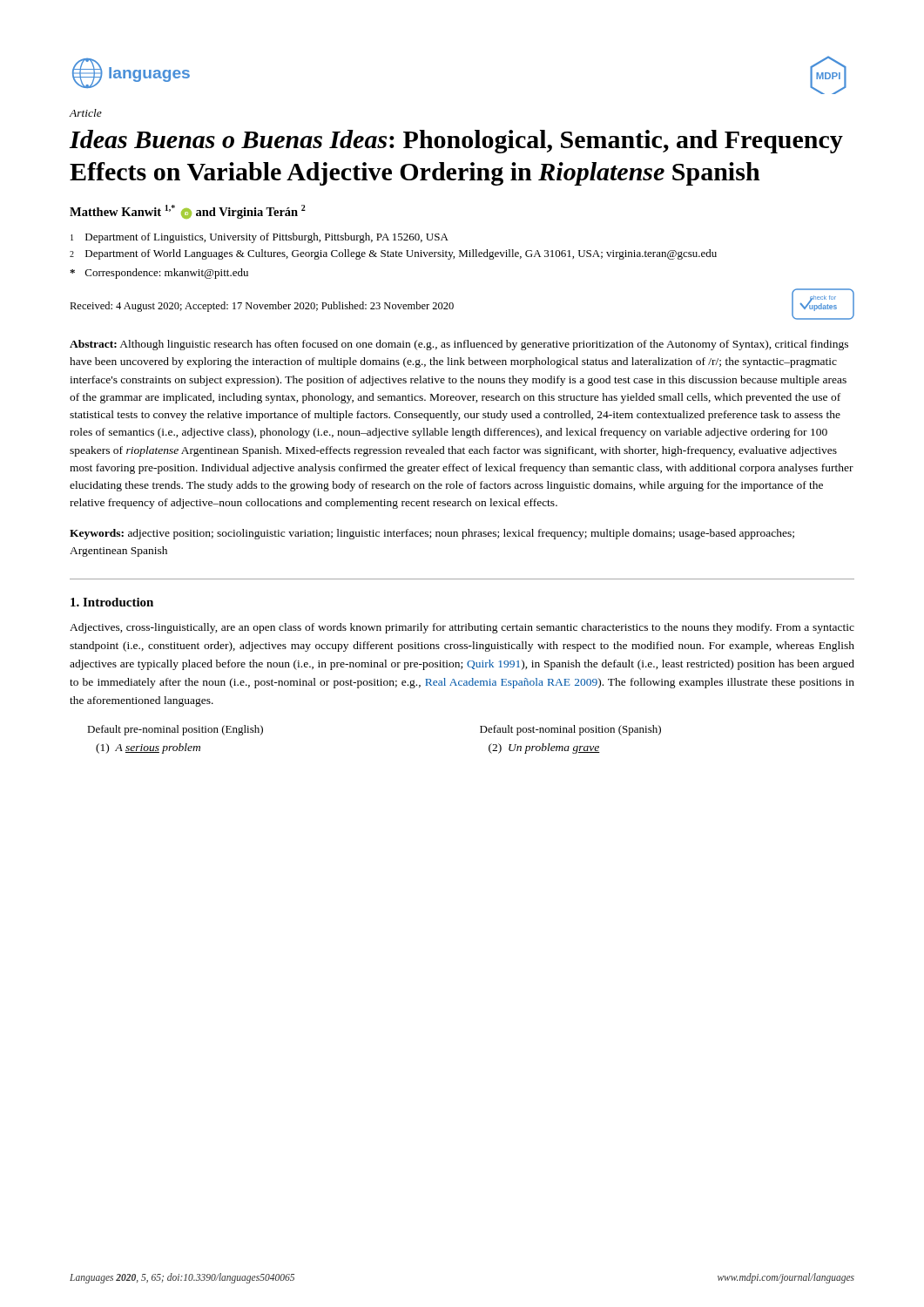The width and height of the screenshot is (924, 1307).
Task: Click on the text starting "* Correspondence: mkanwit@pitt.edu"
Action: pos(159,273)
